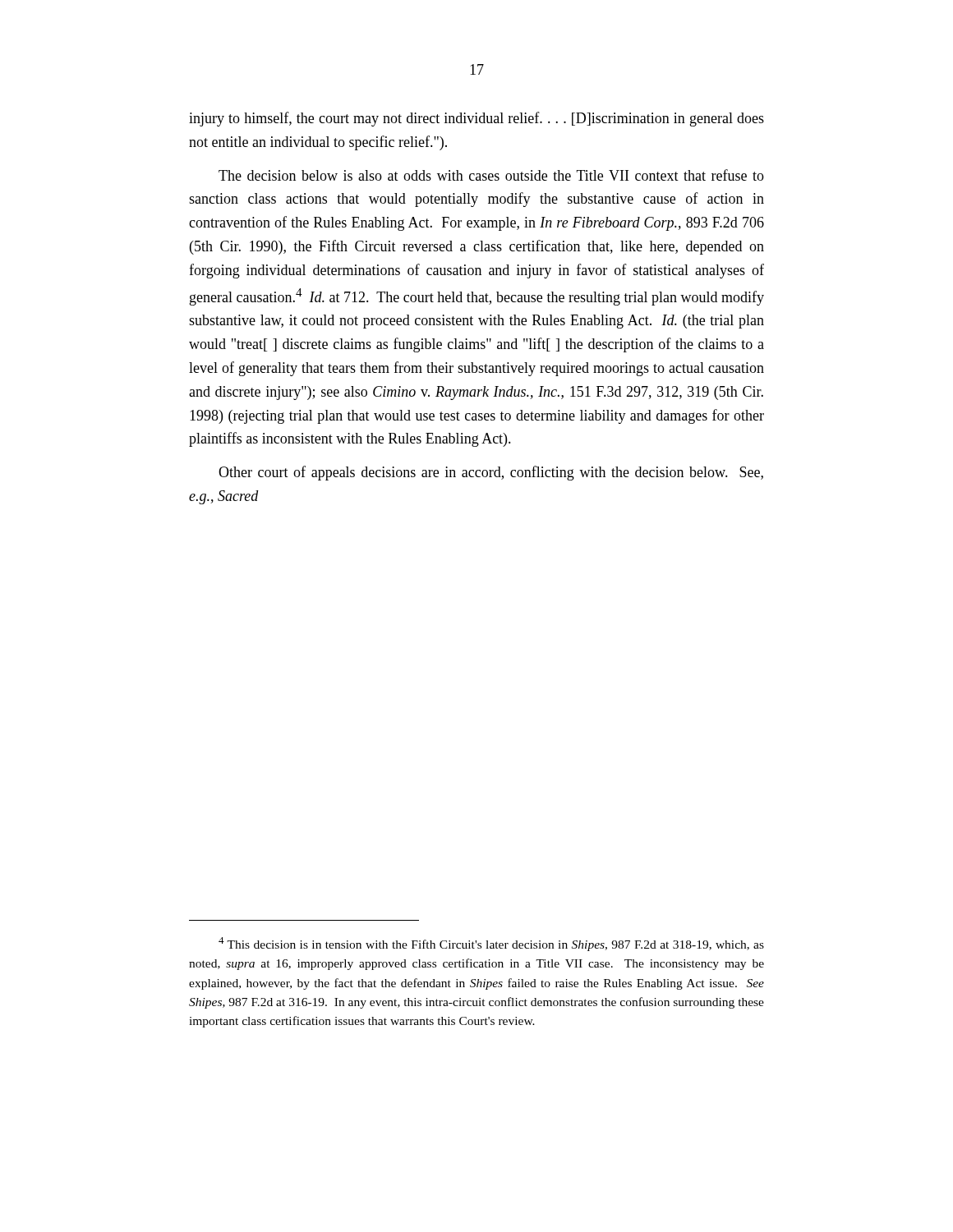Screen dimensions: 1232x953
Task: Point to the passage starting "Other court of appeals decisions"
Action: coord(476,484)
